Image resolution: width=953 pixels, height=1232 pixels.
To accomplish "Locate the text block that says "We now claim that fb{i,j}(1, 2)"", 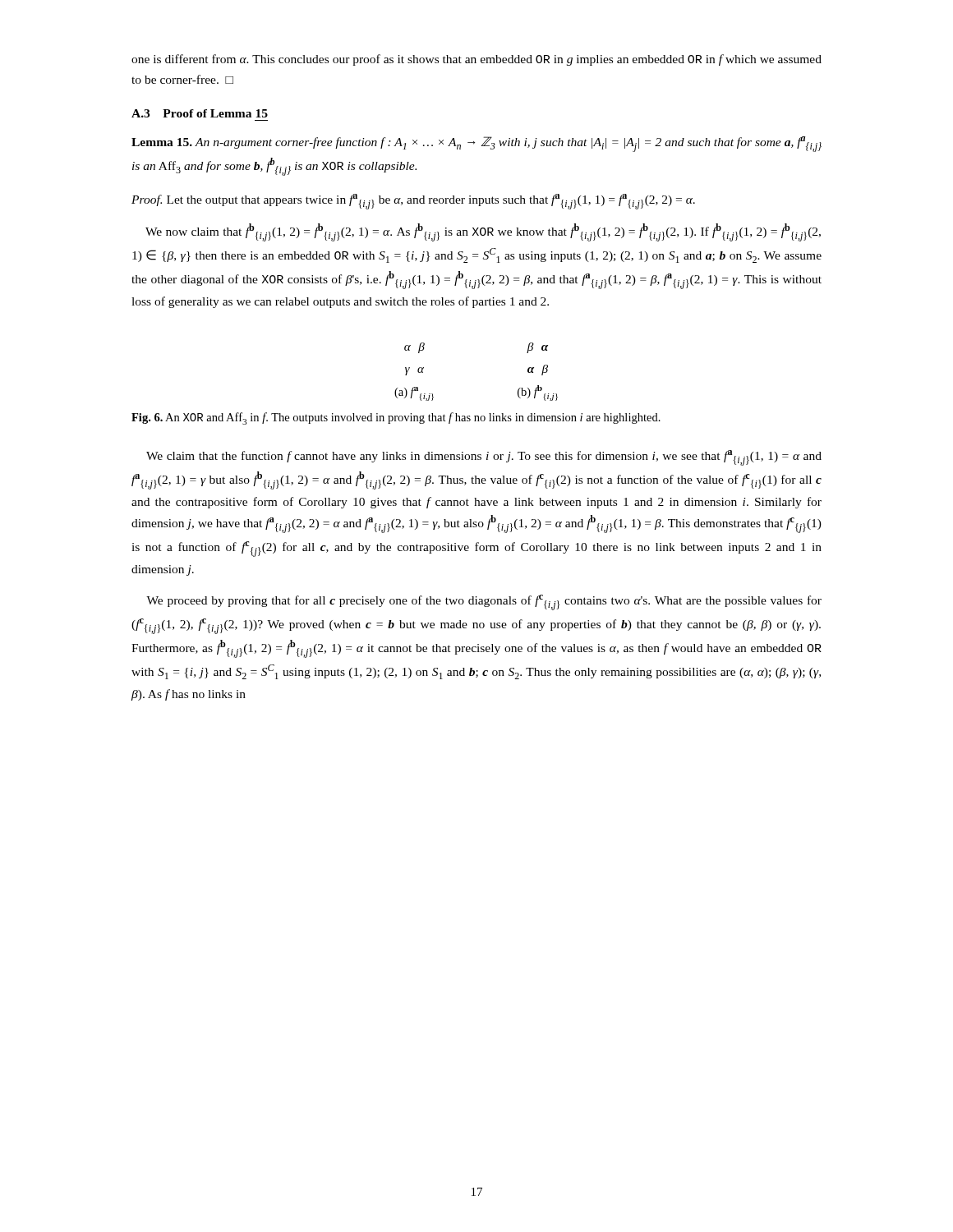I will click(x=476, y=265).
